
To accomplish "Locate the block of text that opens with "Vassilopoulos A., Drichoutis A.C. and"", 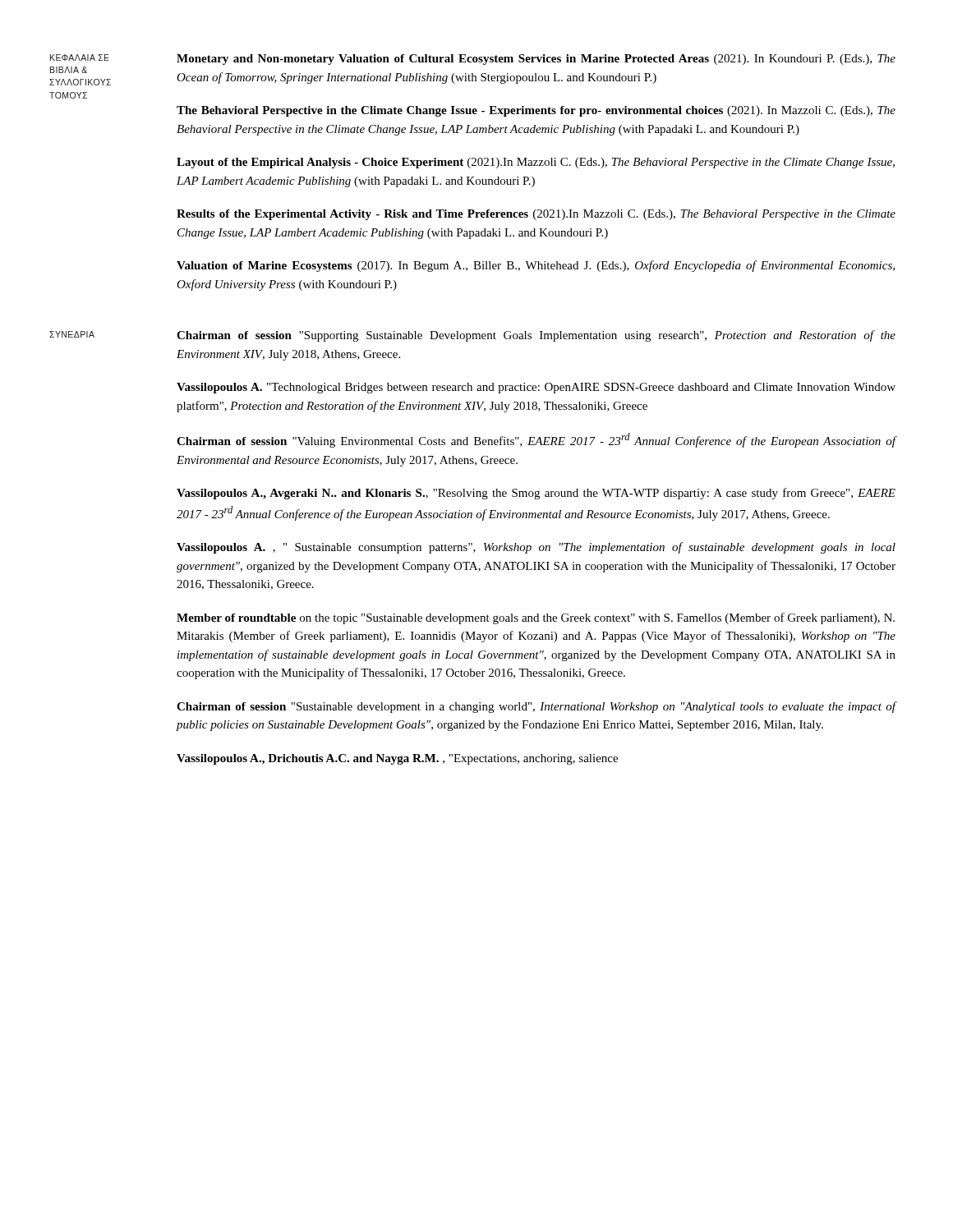I will (x=397, y=758).
